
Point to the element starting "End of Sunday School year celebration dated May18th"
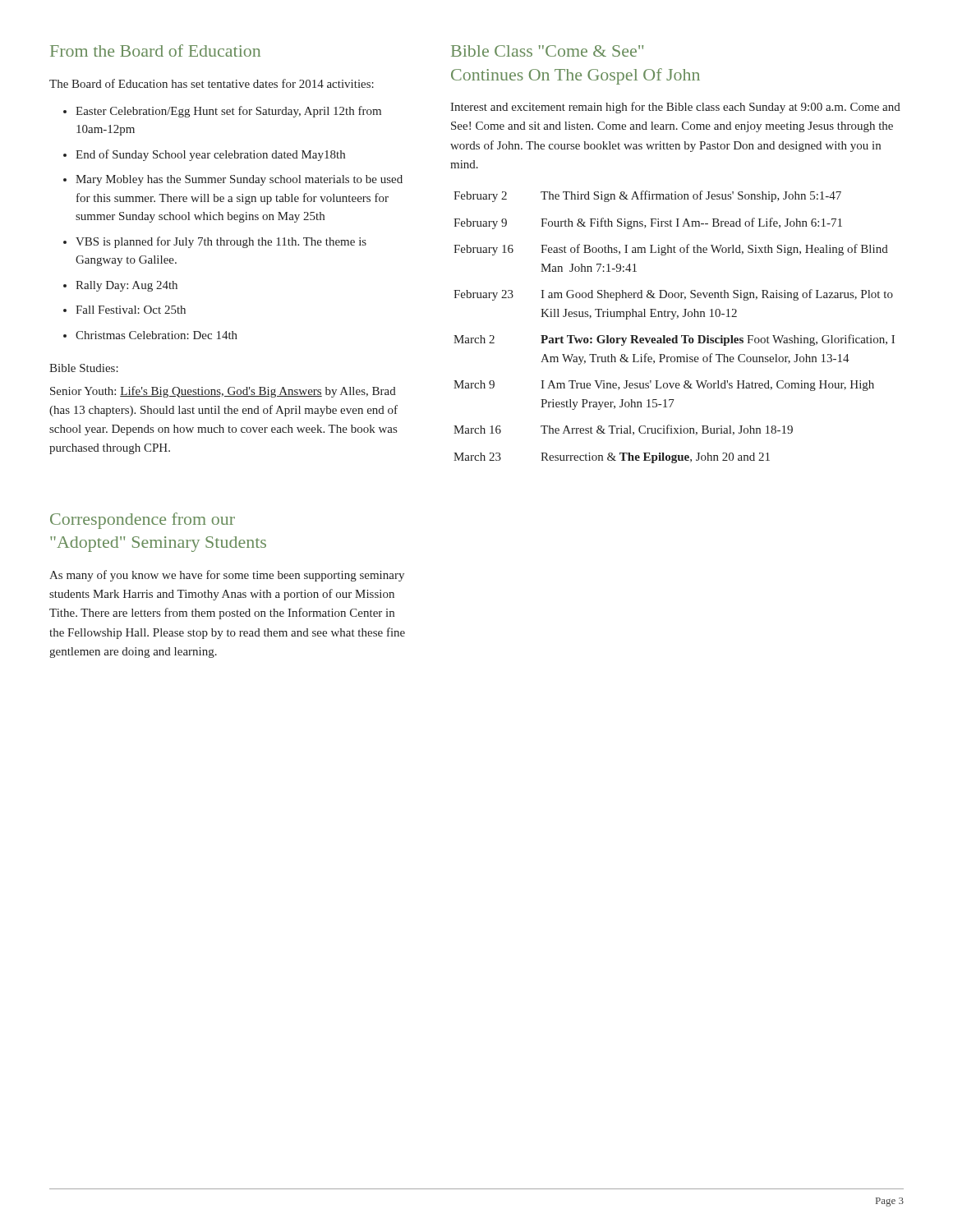[211, 154]
